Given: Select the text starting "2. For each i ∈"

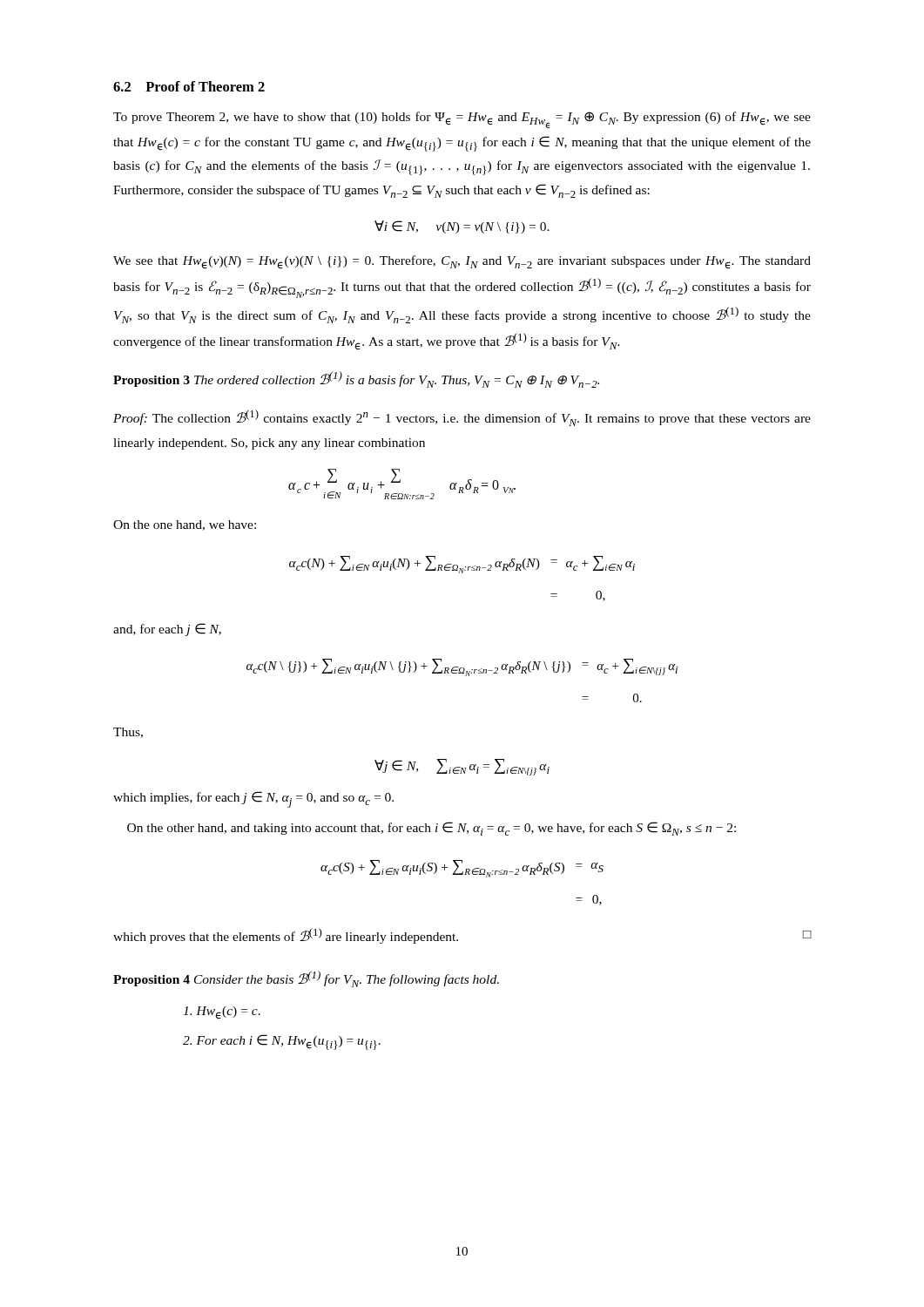Looking at the screenshot, I should [282, 1041].
